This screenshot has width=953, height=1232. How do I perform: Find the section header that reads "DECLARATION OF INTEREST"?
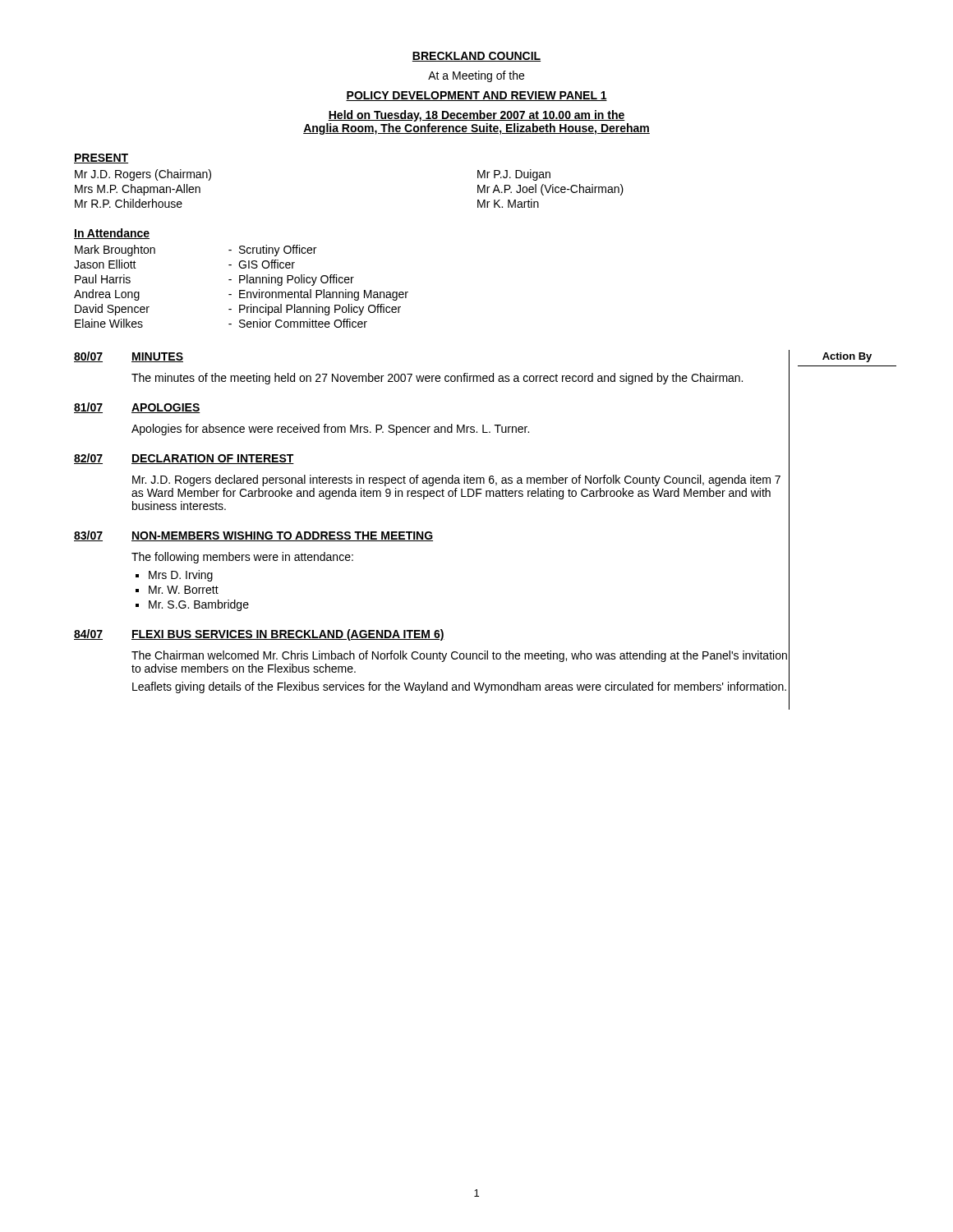[212, 458]
